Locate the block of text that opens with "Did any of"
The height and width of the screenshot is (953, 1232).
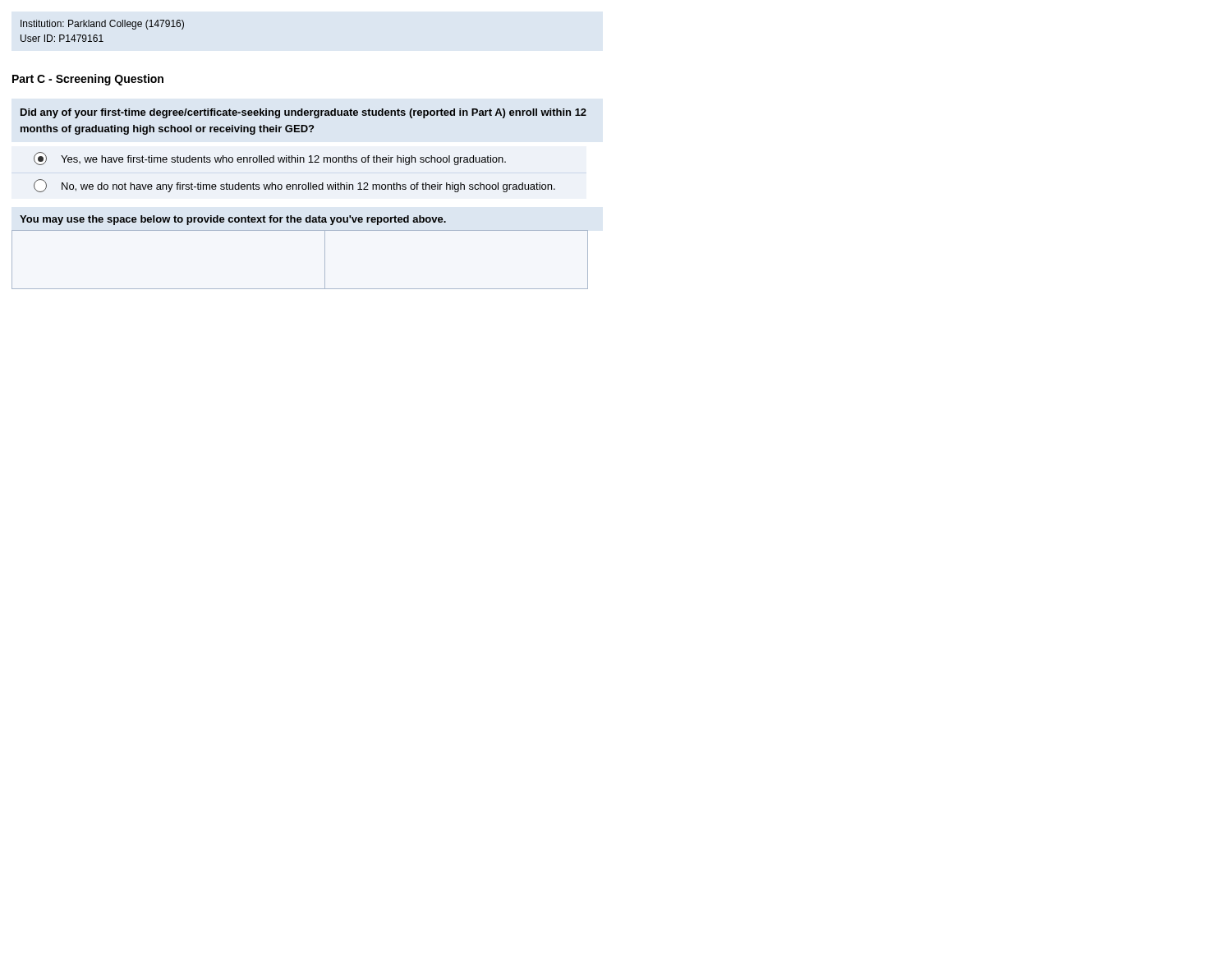[303, 120]
